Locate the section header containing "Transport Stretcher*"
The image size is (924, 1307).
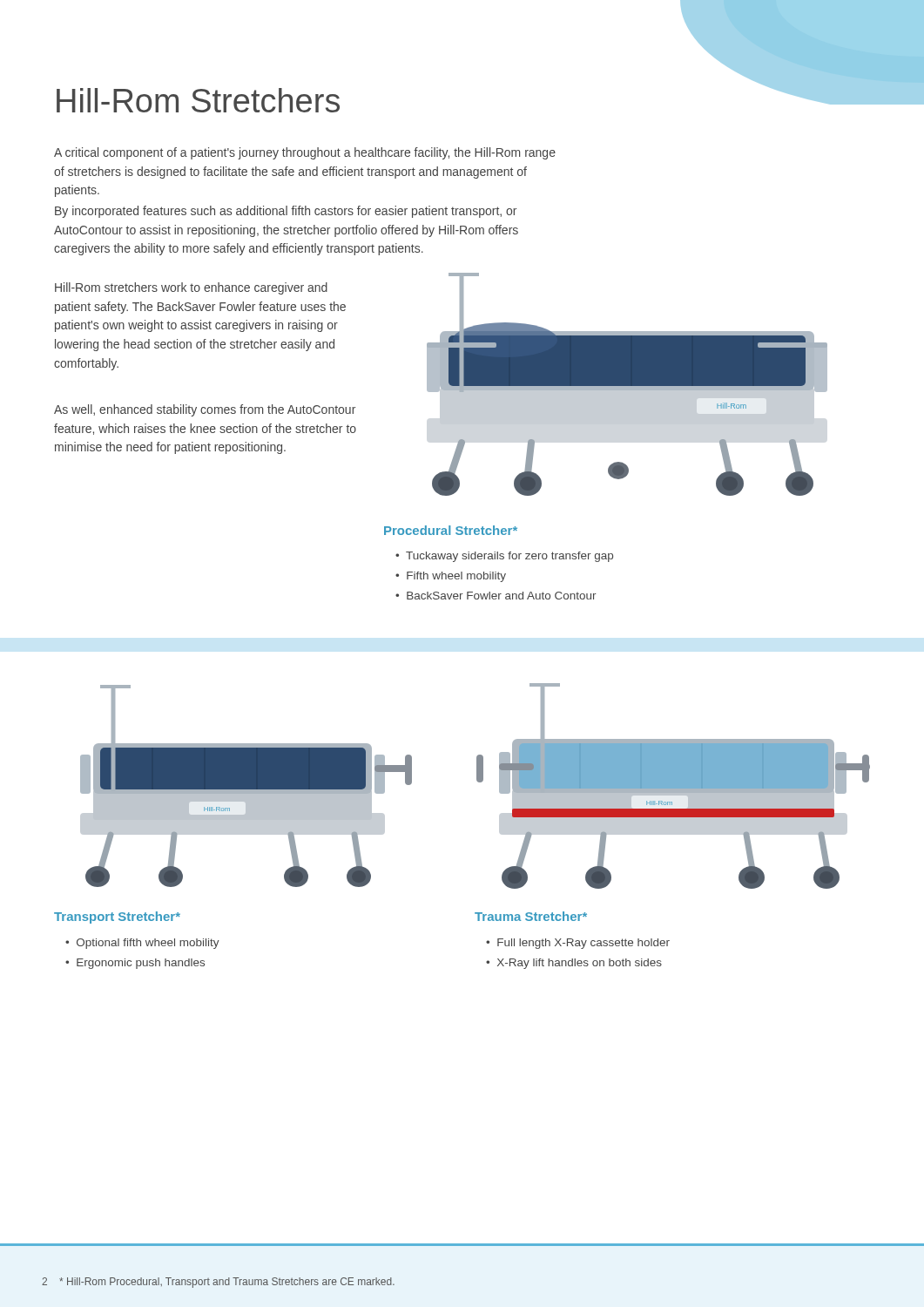[x=117, y=916]
